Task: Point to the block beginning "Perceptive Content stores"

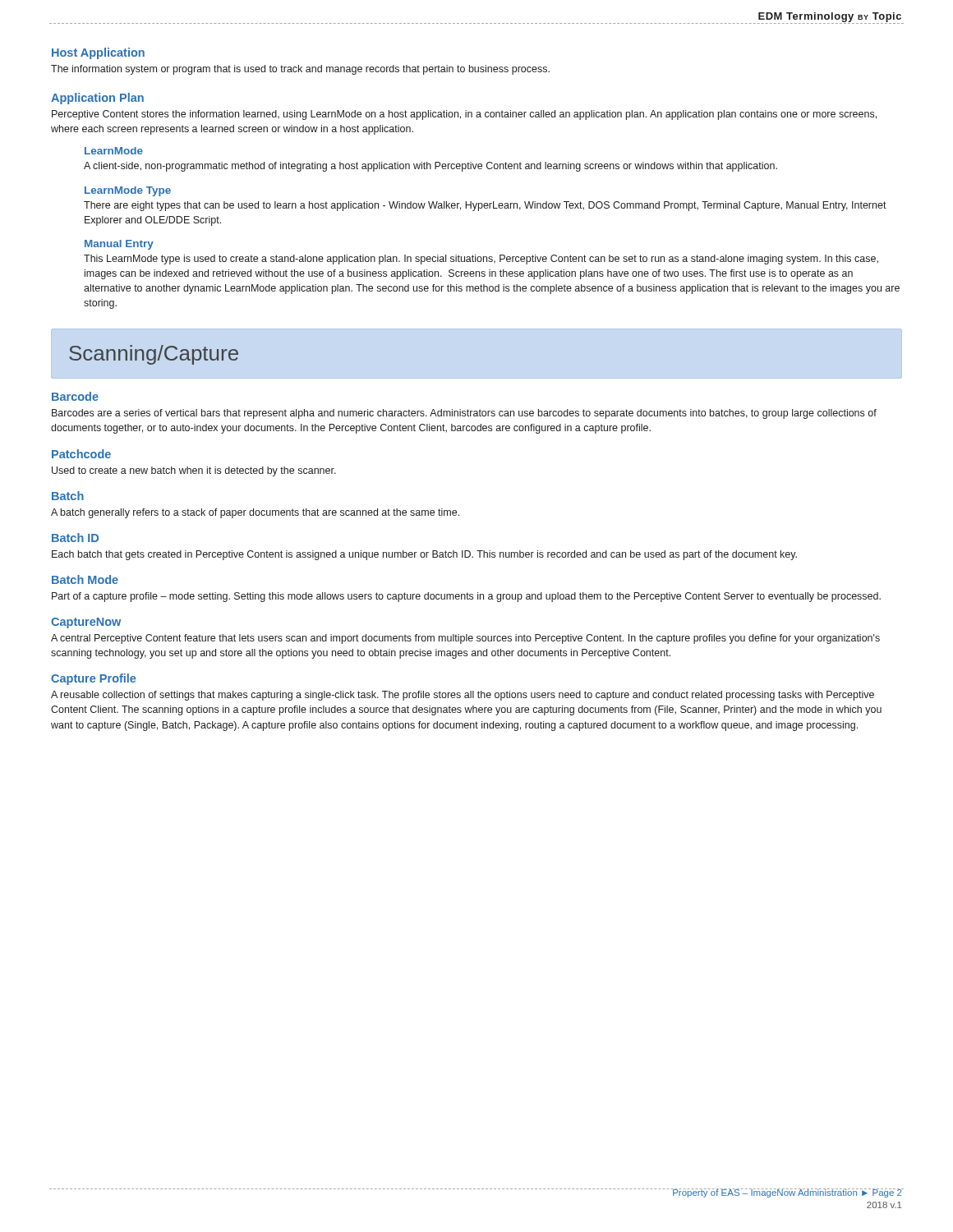Action: pyautogui.click(x=464, y=122)
